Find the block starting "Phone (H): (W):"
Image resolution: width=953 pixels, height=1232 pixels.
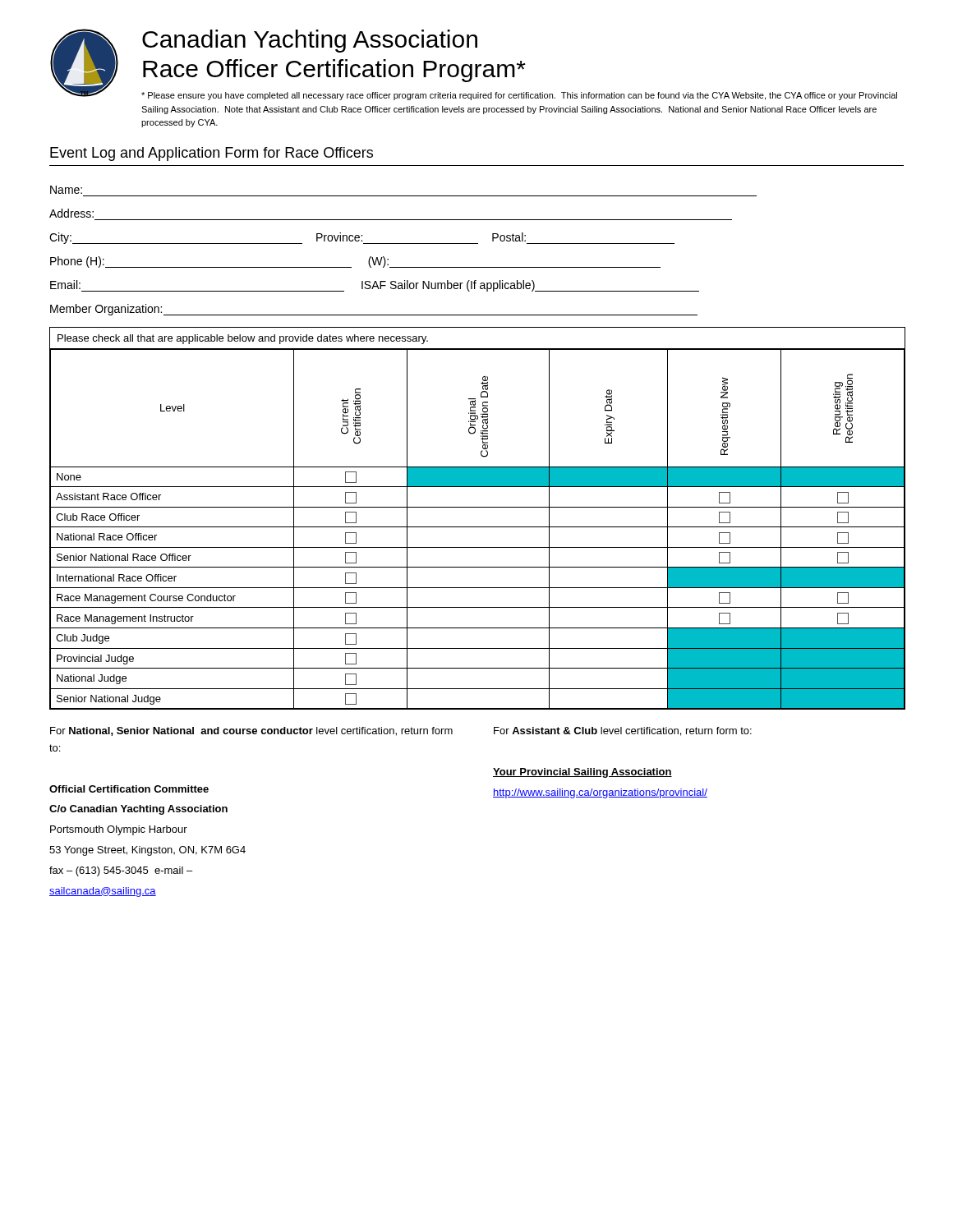point(355,260)
